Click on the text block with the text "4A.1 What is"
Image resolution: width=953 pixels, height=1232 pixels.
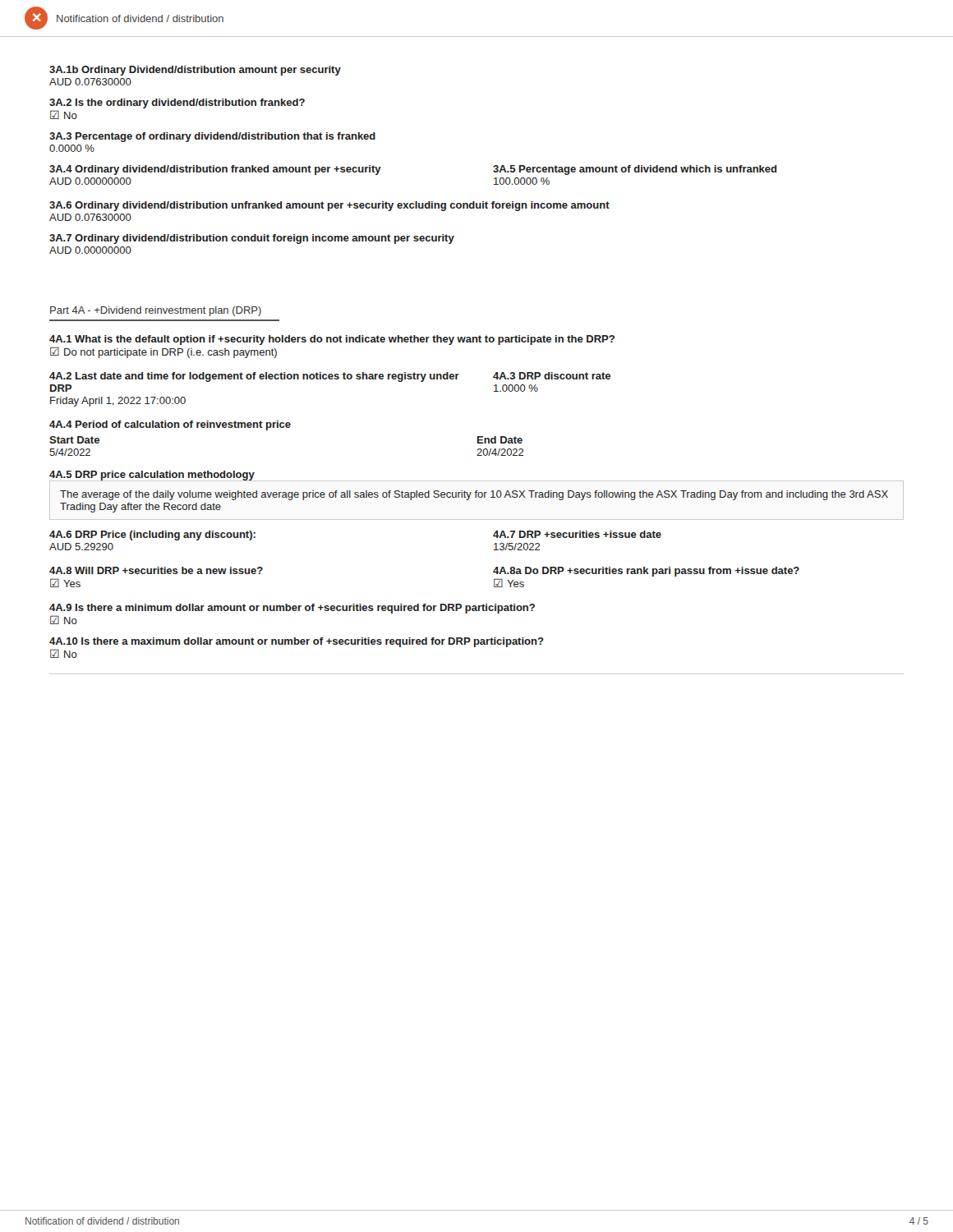[332, 345]
